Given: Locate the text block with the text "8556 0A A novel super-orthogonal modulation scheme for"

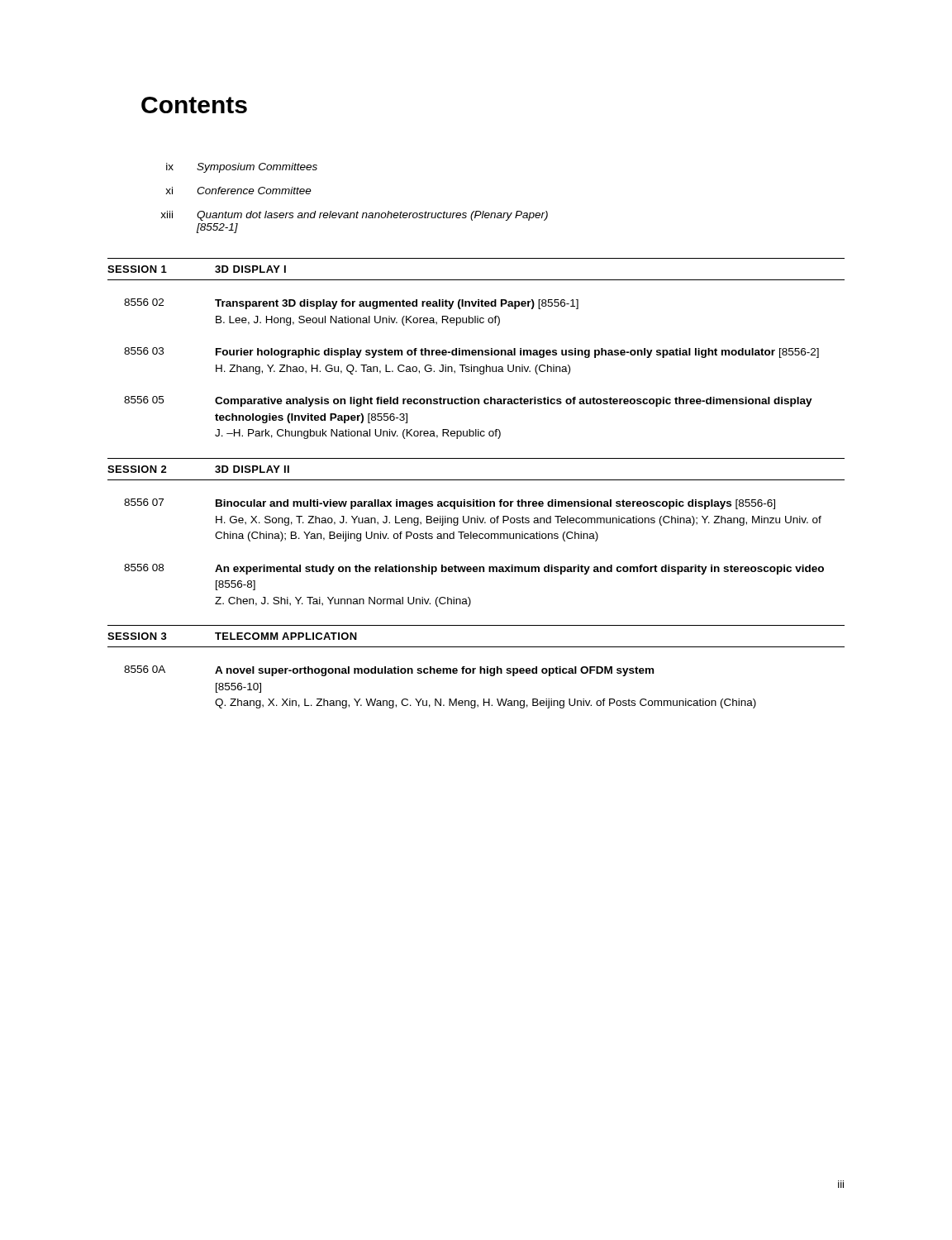Looking at the screenshot, I should (389, 671).
